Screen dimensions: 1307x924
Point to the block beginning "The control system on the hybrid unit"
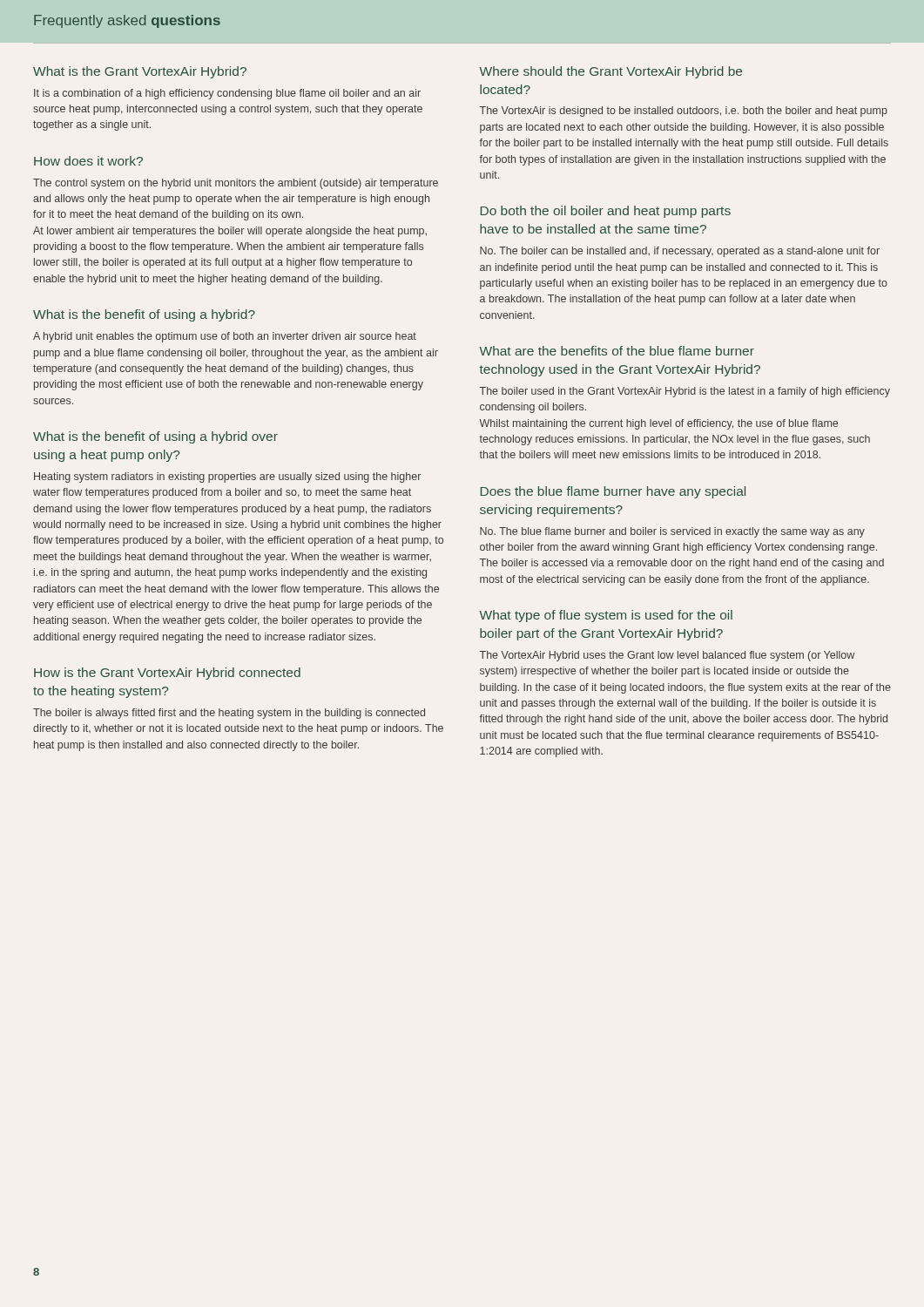tap(236, 231)
